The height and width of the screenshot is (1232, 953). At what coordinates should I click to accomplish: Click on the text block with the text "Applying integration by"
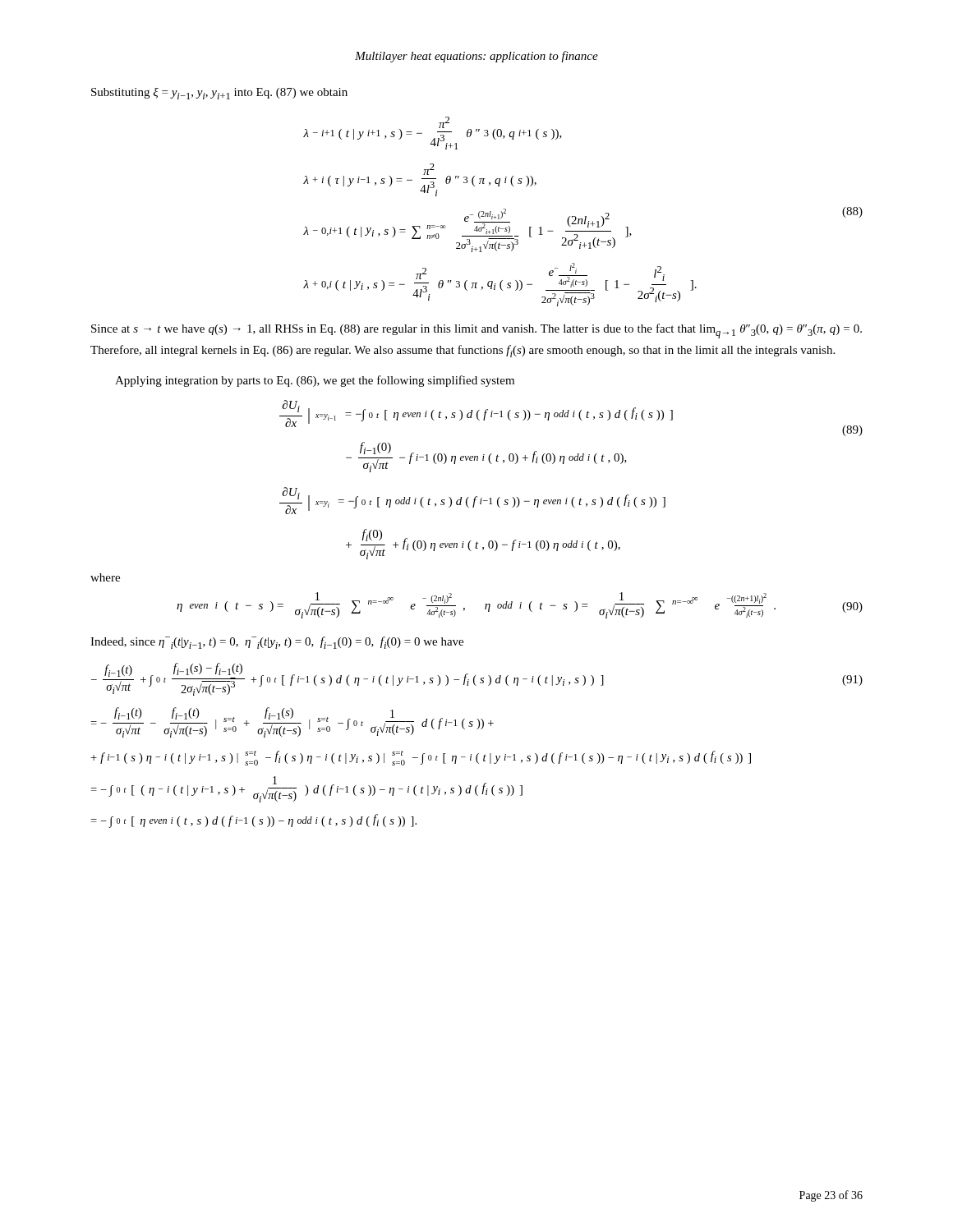coord(315,380)
